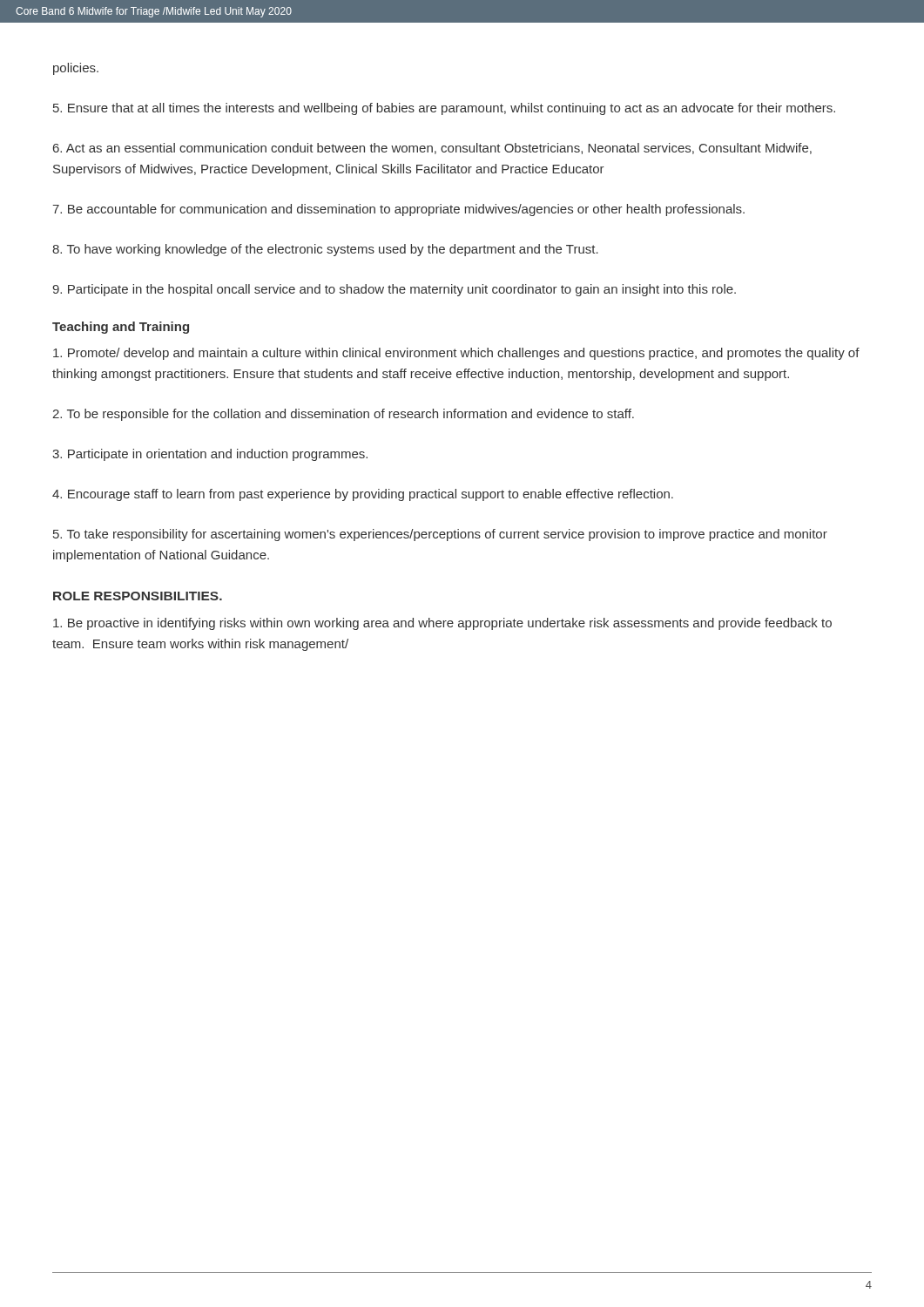Point to the region starting "Teaching and Training"
Viewport: 924px width, 1307px height.
(x=121, y=326)
